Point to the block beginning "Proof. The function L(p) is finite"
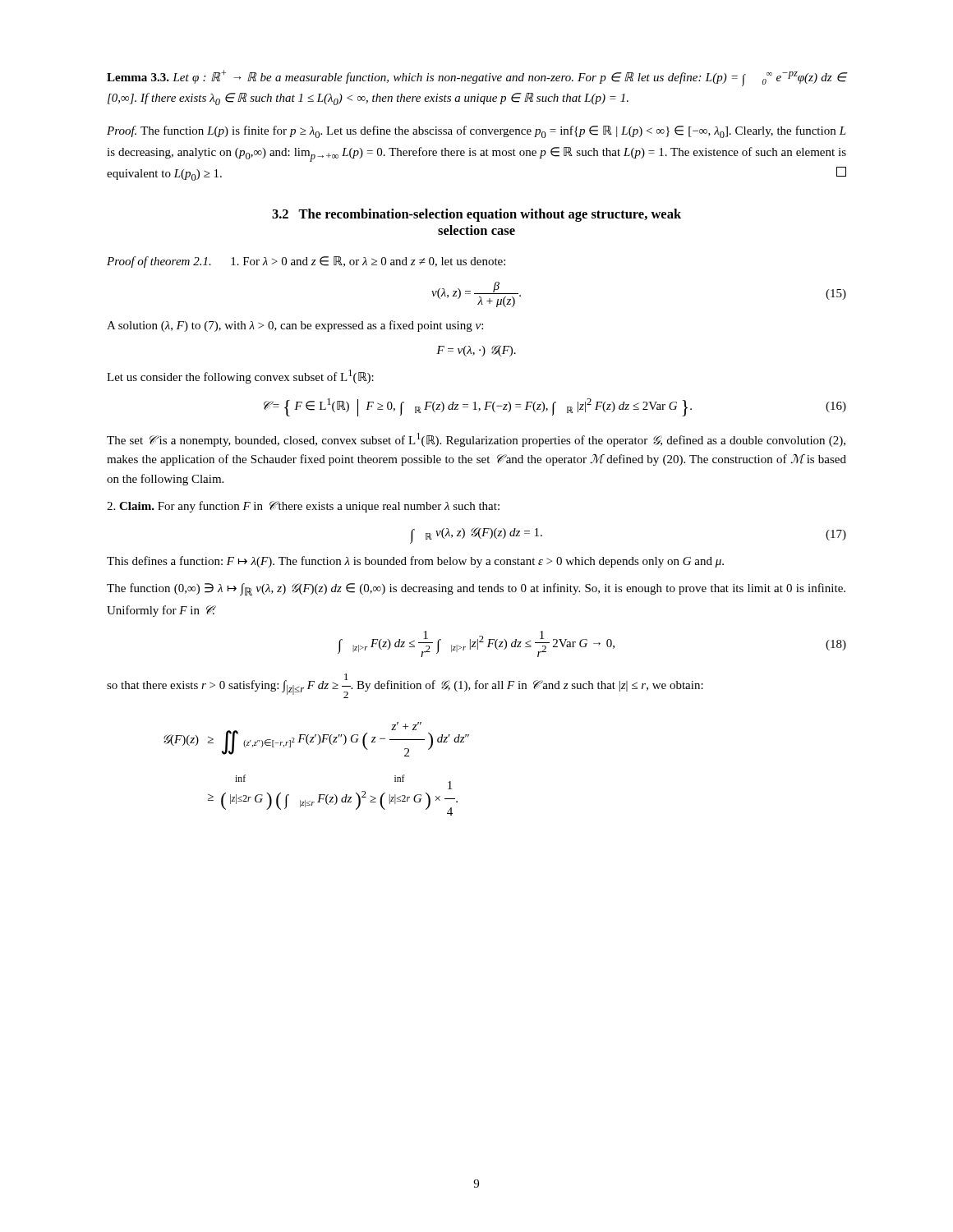This screenshot has width=953, height=1232. [x=476, y=154]
